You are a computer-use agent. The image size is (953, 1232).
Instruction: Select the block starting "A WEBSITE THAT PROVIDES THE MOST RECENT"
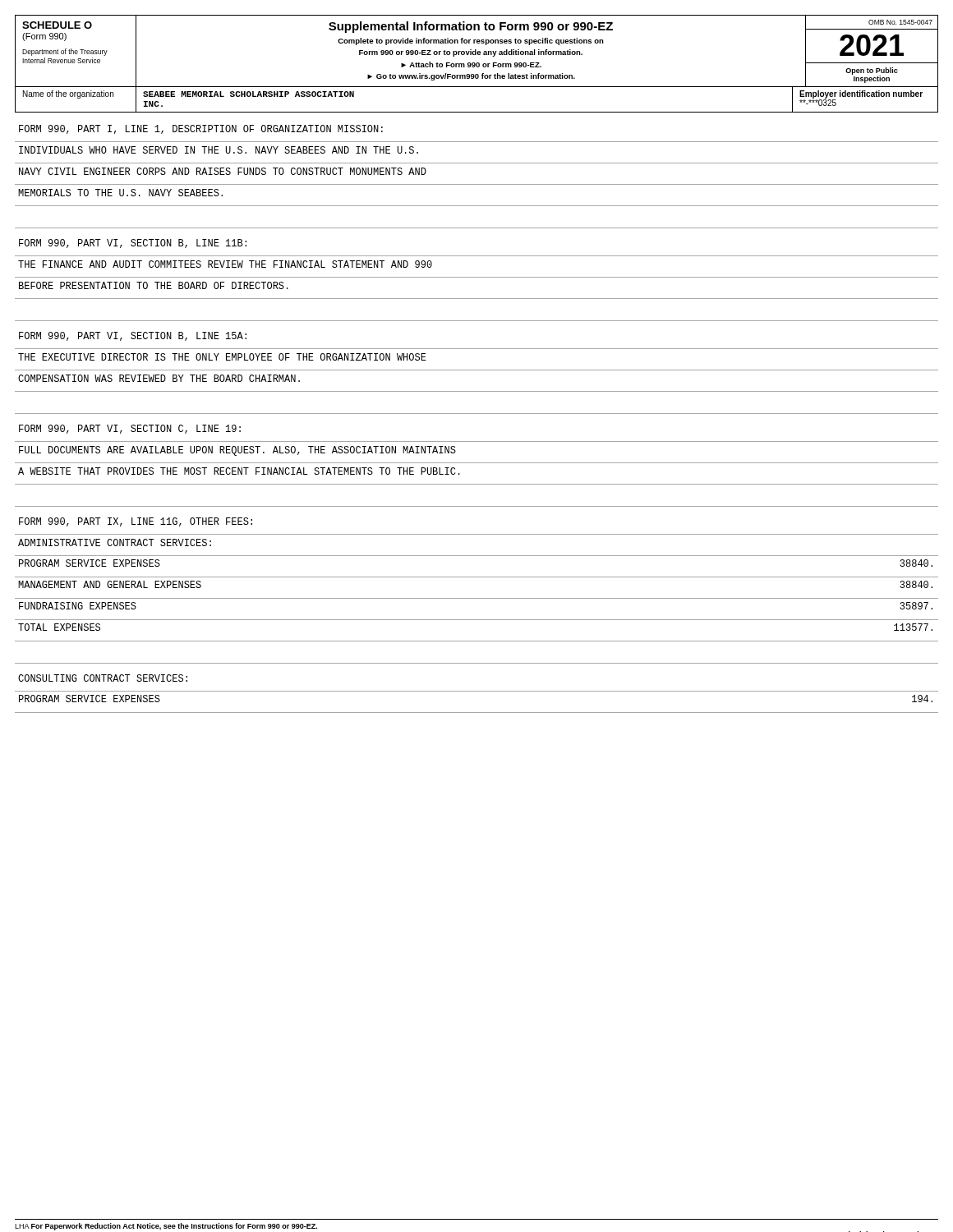[240, 472]
